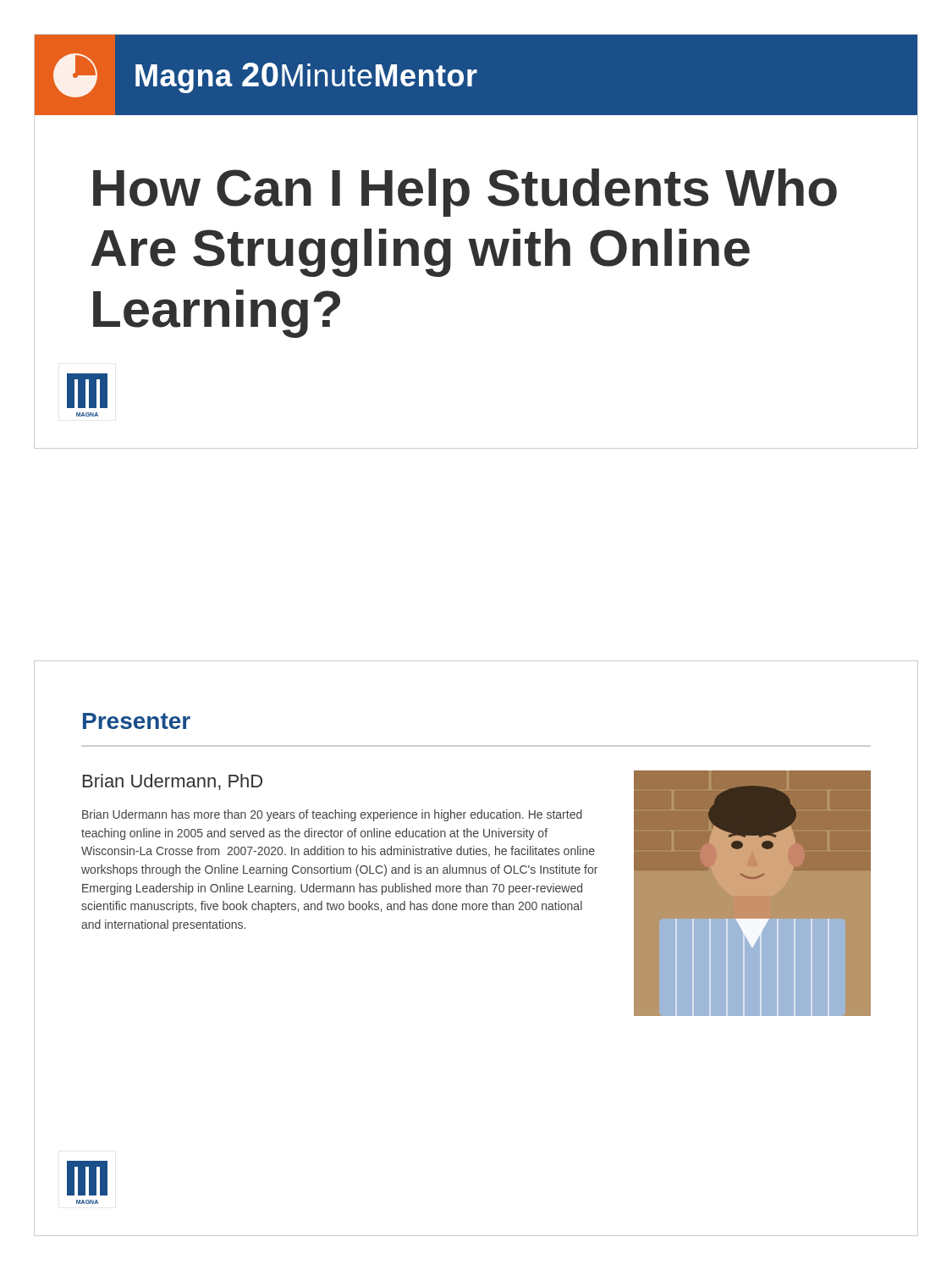This screenshot has height=1270, width=952.
Task: Find the photo
Action: 752,895
